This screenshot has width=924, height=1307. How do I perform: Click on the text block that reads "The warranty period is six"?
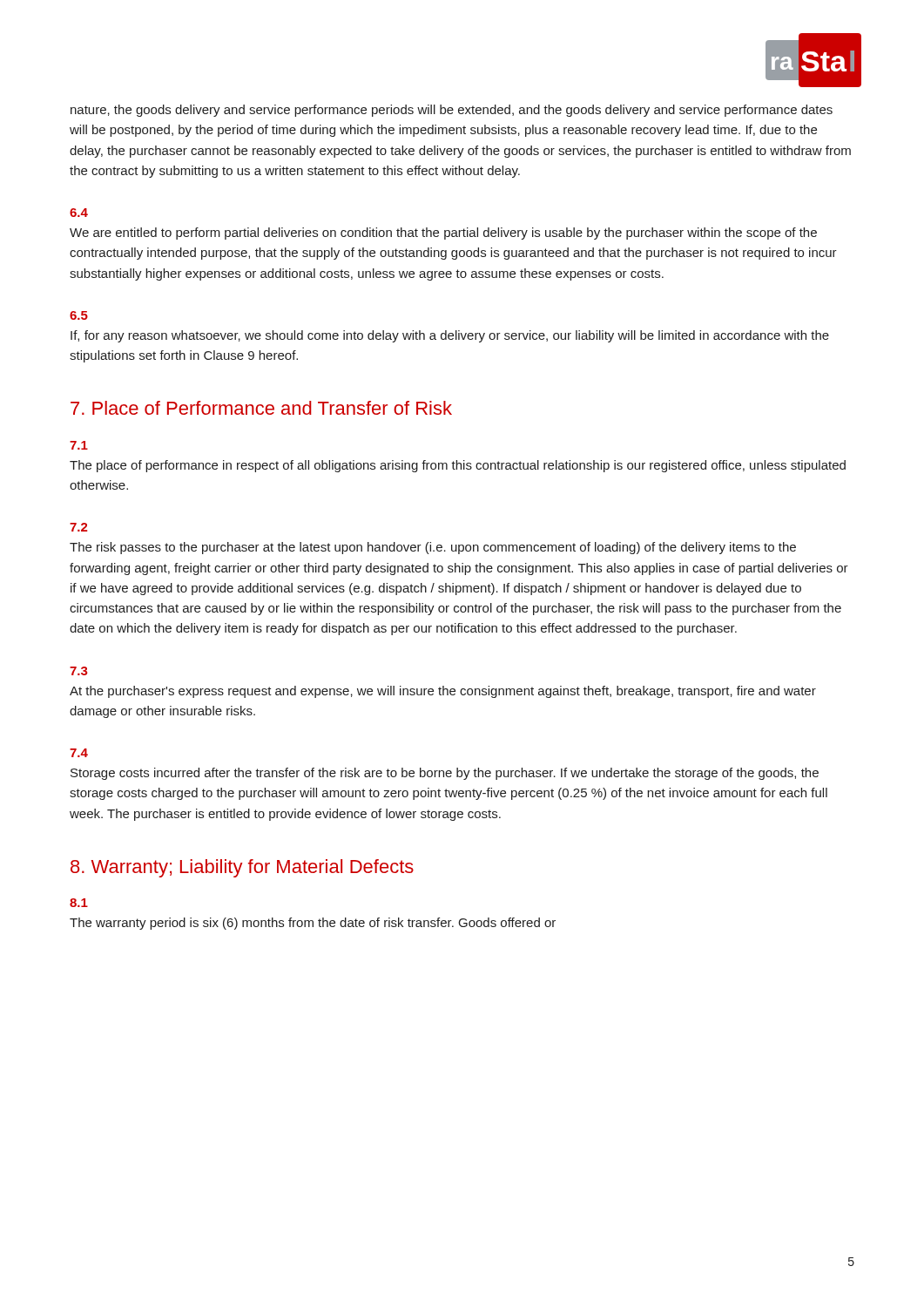[x=462, y=923]
